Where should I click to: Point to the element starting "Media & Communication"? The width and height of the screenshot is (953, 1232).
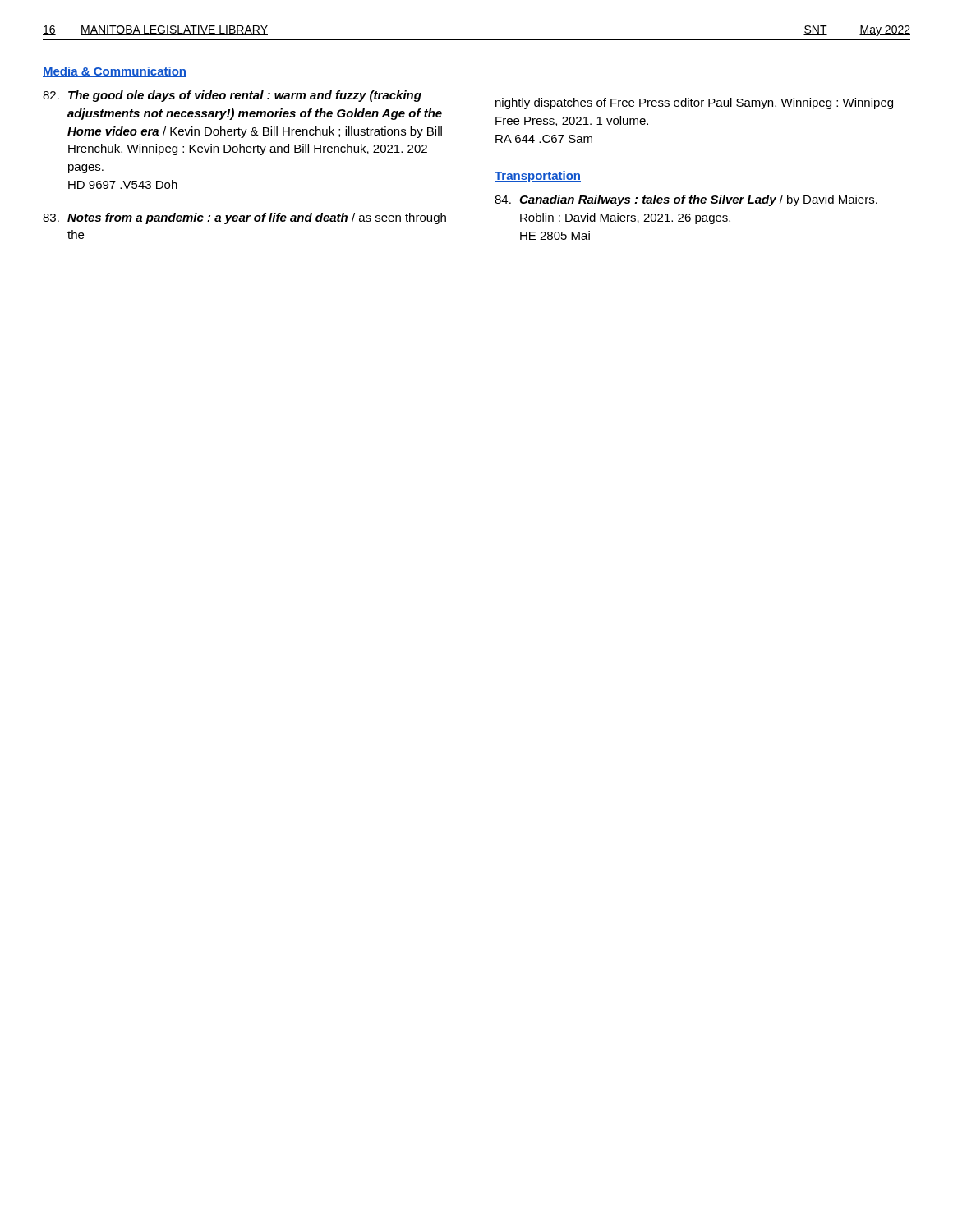coord(115,71)
